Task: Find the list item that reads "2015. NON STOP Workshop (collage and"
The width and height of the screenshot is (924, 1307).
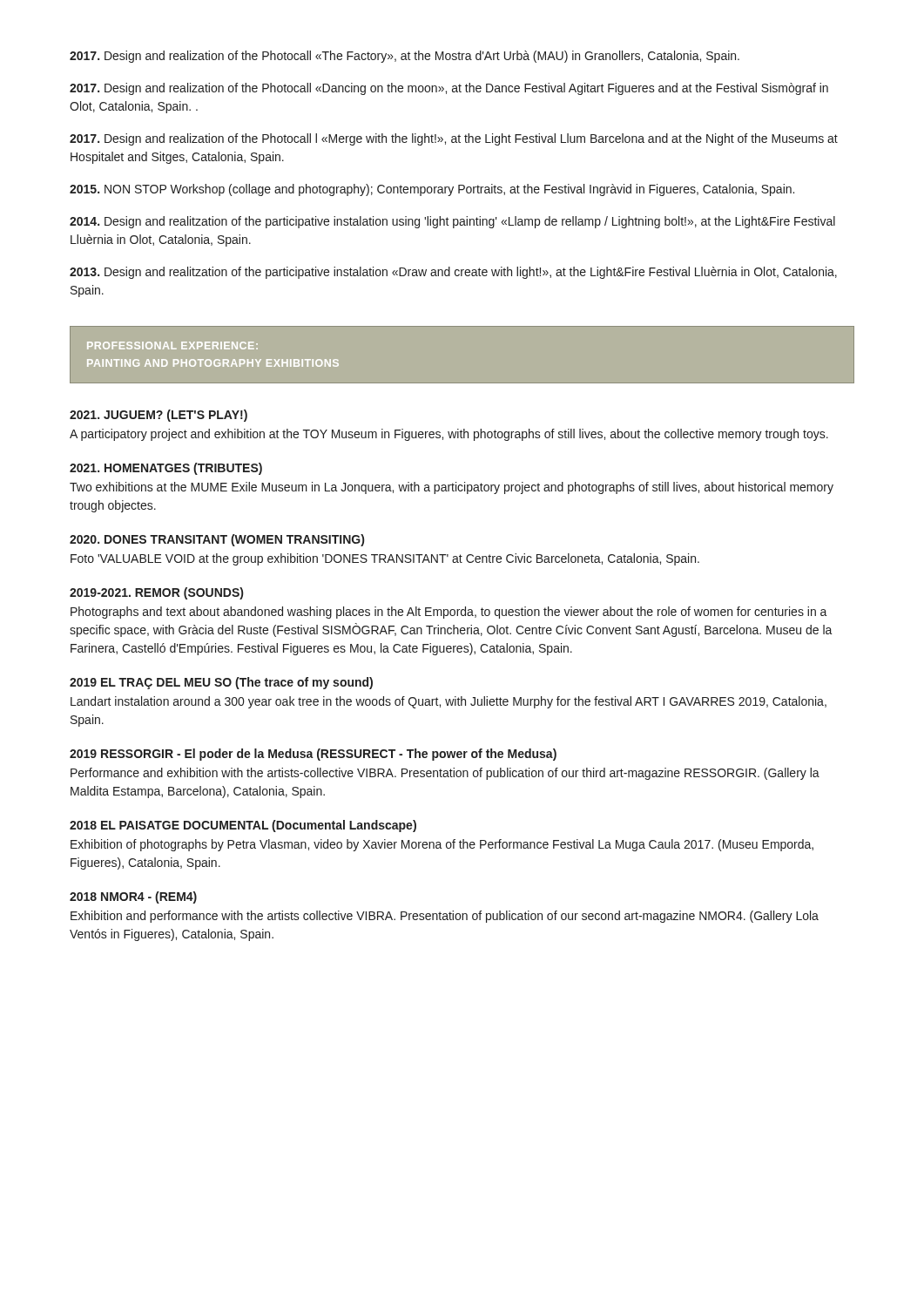Action: [433, 189]
